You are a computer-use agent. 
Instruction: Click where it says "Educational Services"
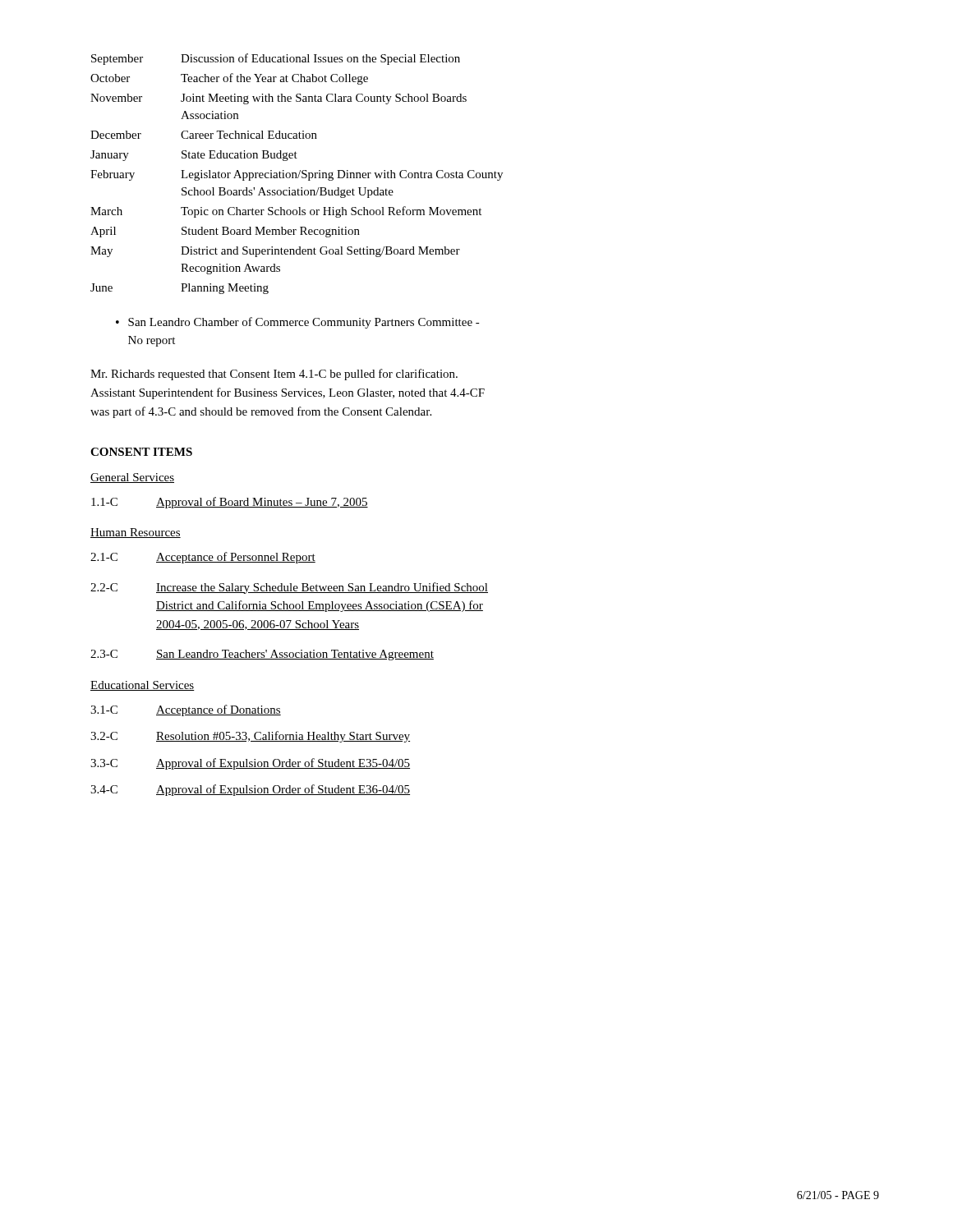click(142, 685)
